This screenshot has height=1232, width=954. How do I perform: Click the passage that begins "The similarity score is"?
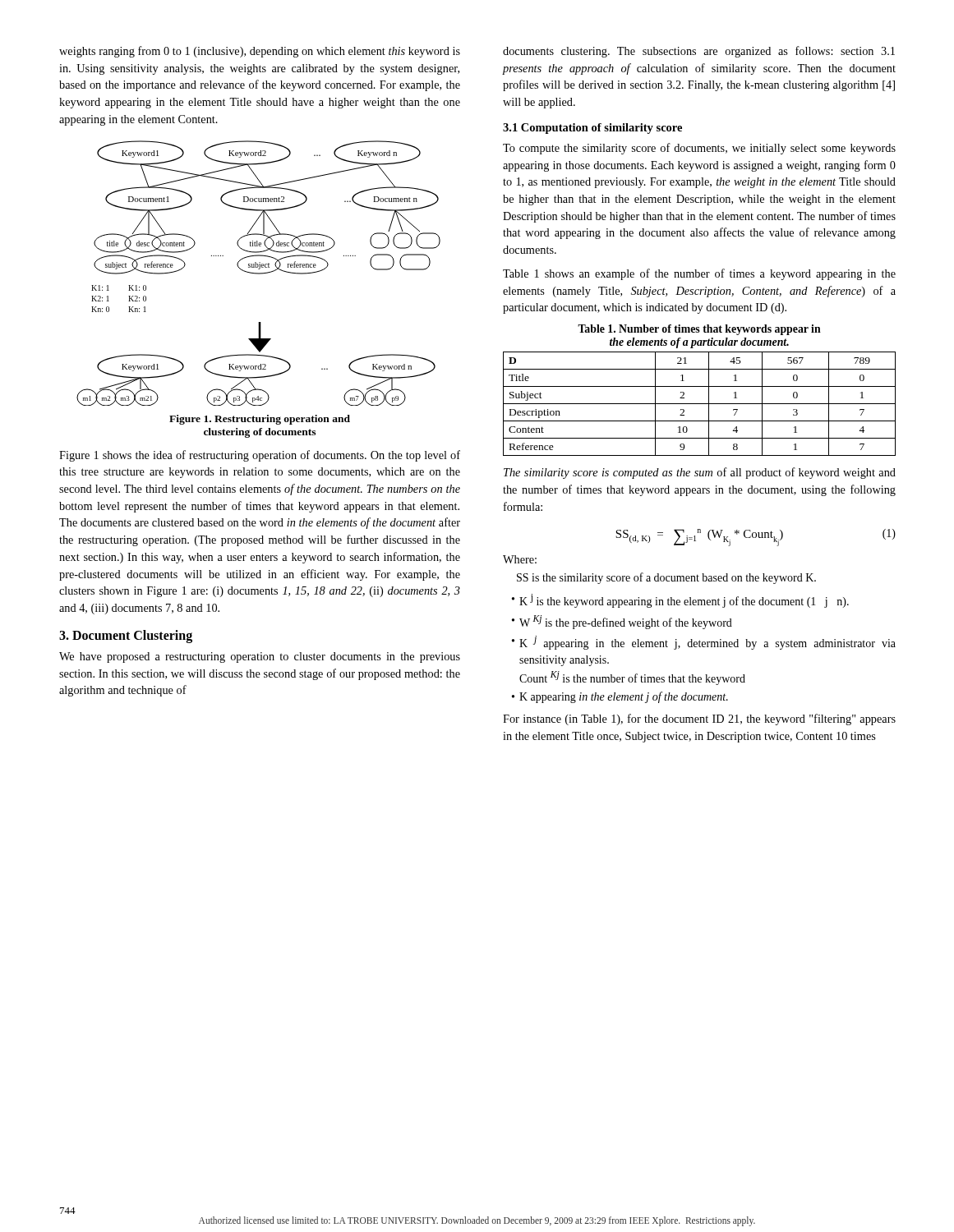pyautogui.click(x=699, y=490)
